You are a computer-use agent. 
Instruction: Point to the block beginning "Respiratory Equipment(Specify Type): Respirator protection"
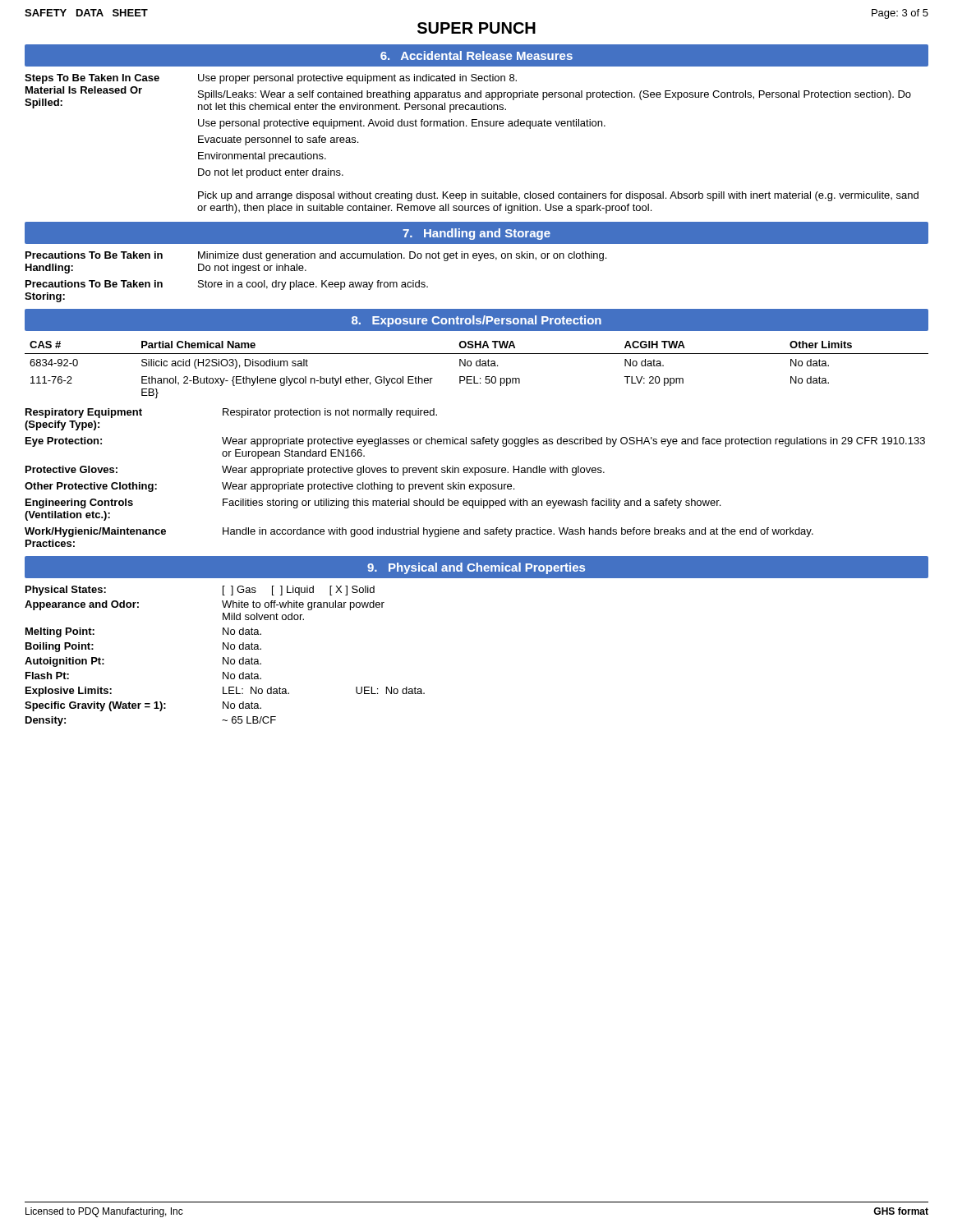pos(231,413)
